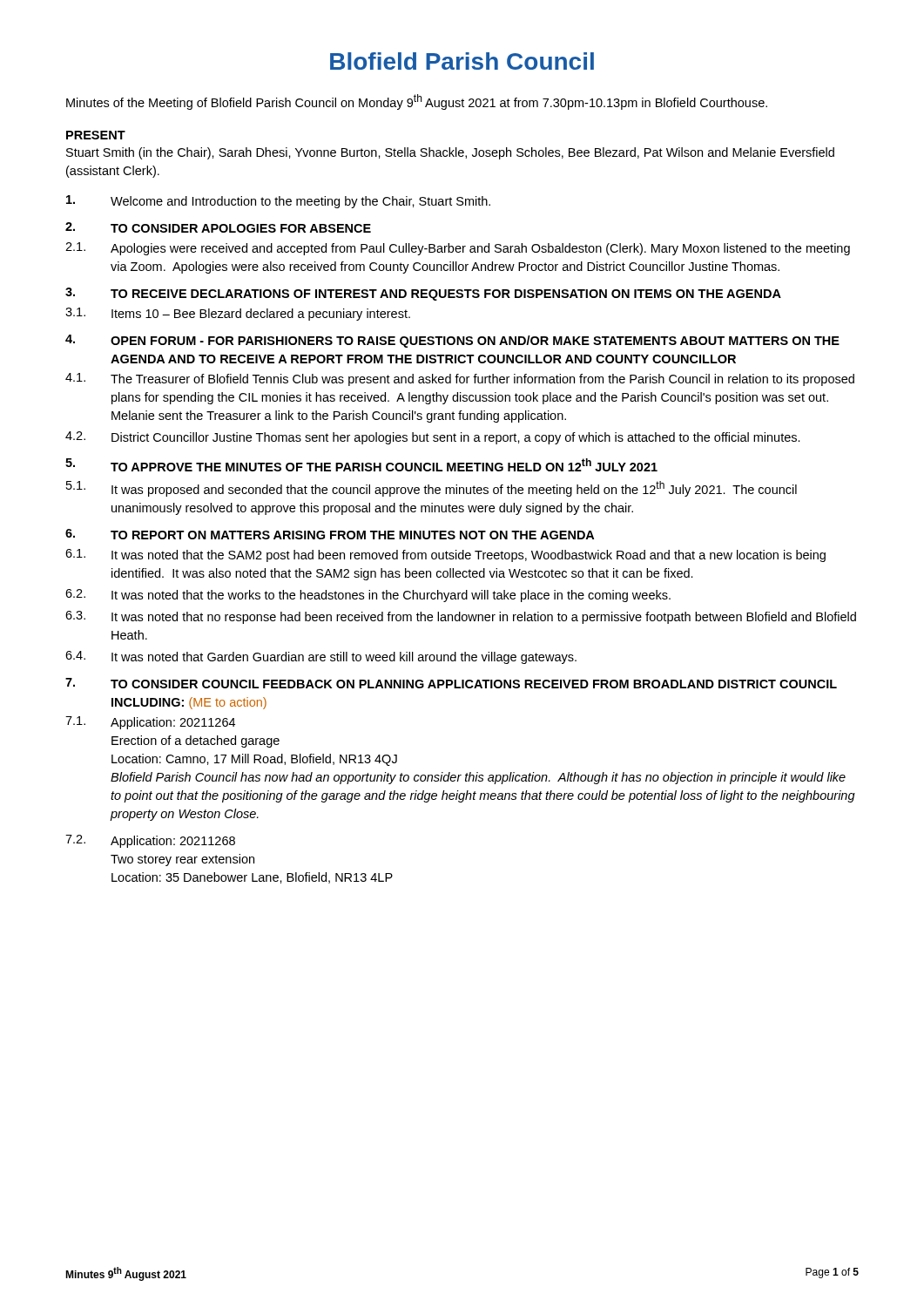Find the passage starting "6.3. It was noted that no response"
The width and height of the screenshot is (924, 1307).
click(462, 626)
